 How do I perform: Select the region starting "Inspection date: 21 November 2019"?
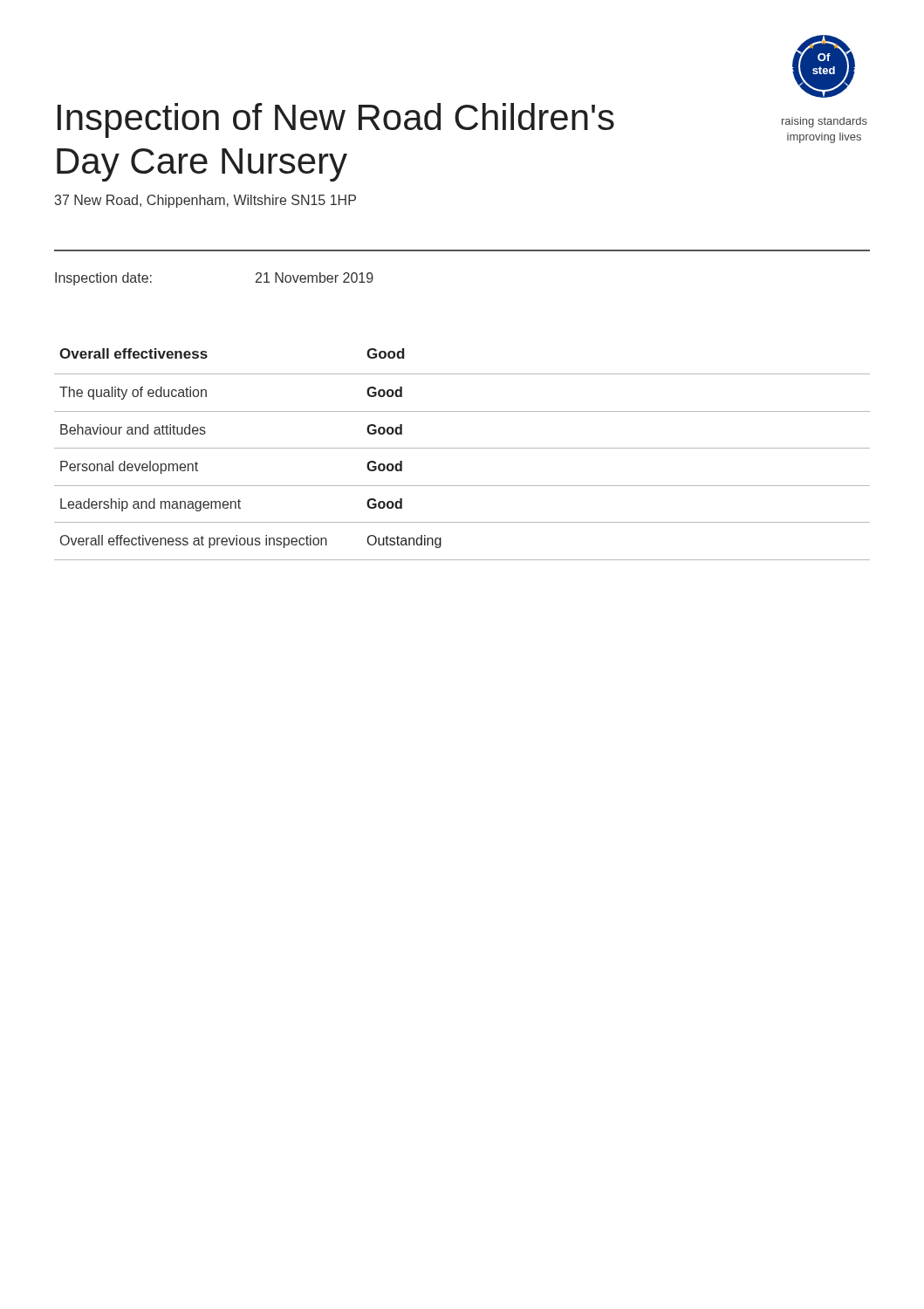(x=108, y=277)
